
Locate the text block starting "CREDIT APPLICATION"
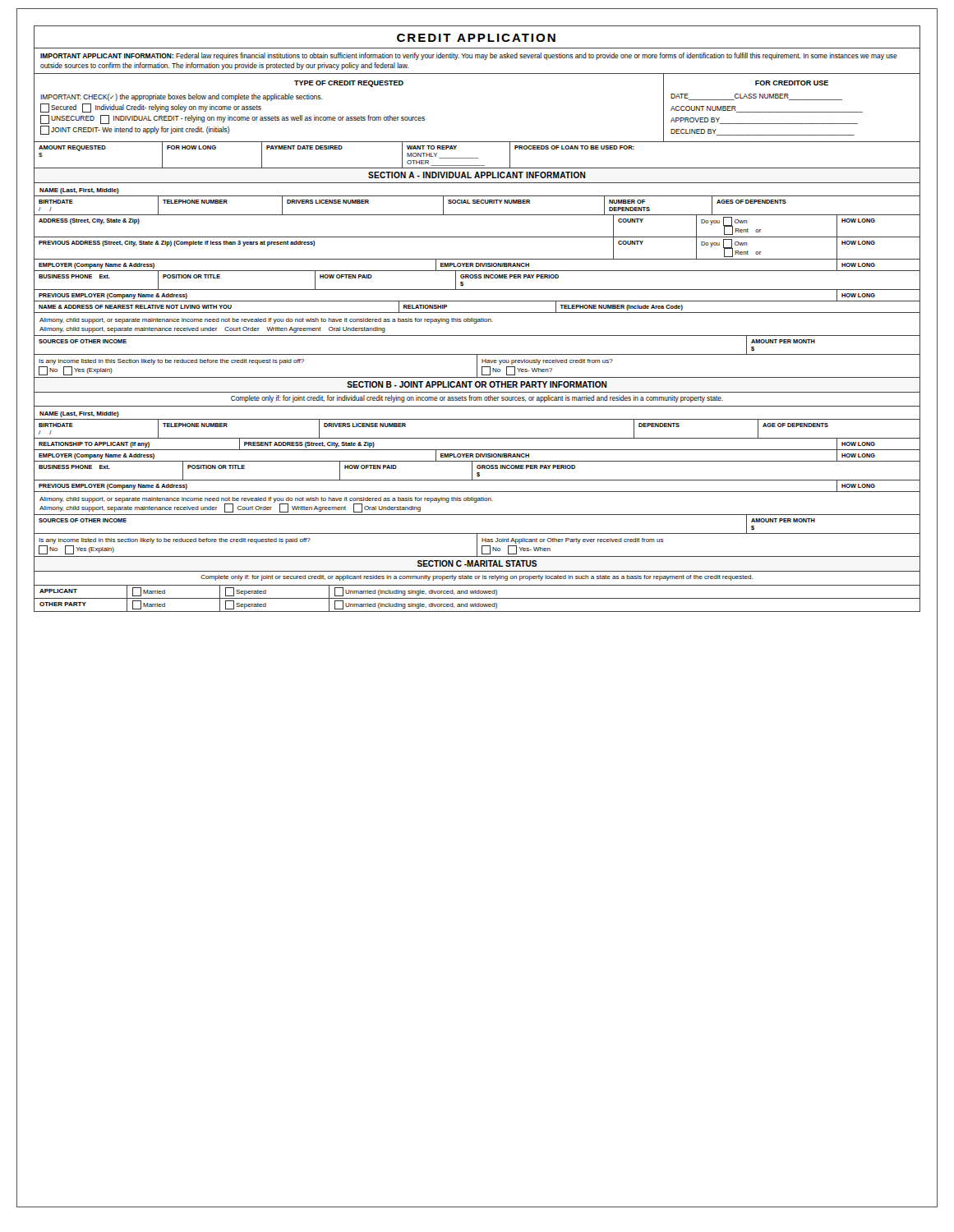[x=477, y=37]
